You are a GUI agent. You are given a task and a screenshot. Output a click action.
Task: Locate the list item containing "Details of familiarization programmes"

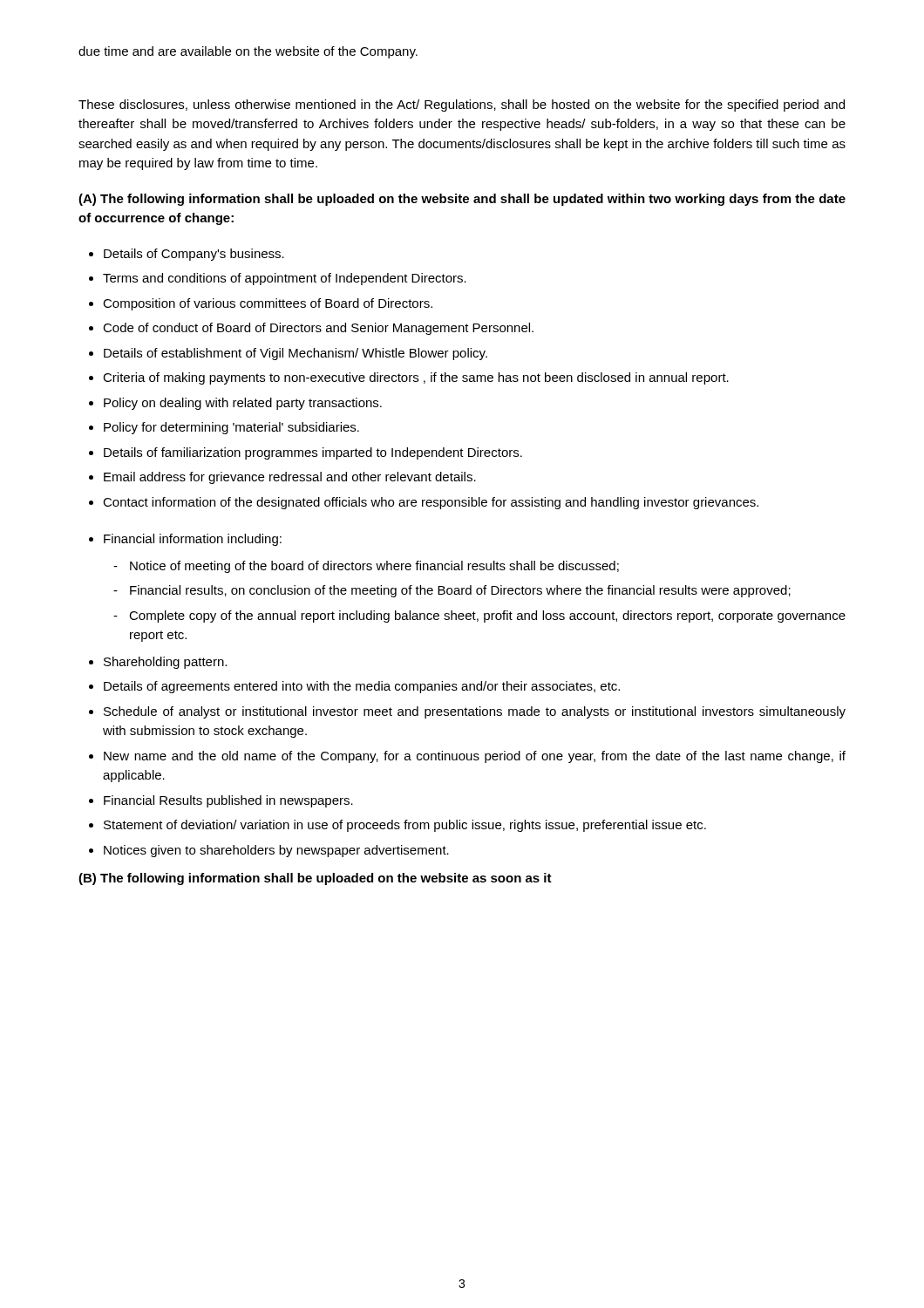click(x=313, y=452)
